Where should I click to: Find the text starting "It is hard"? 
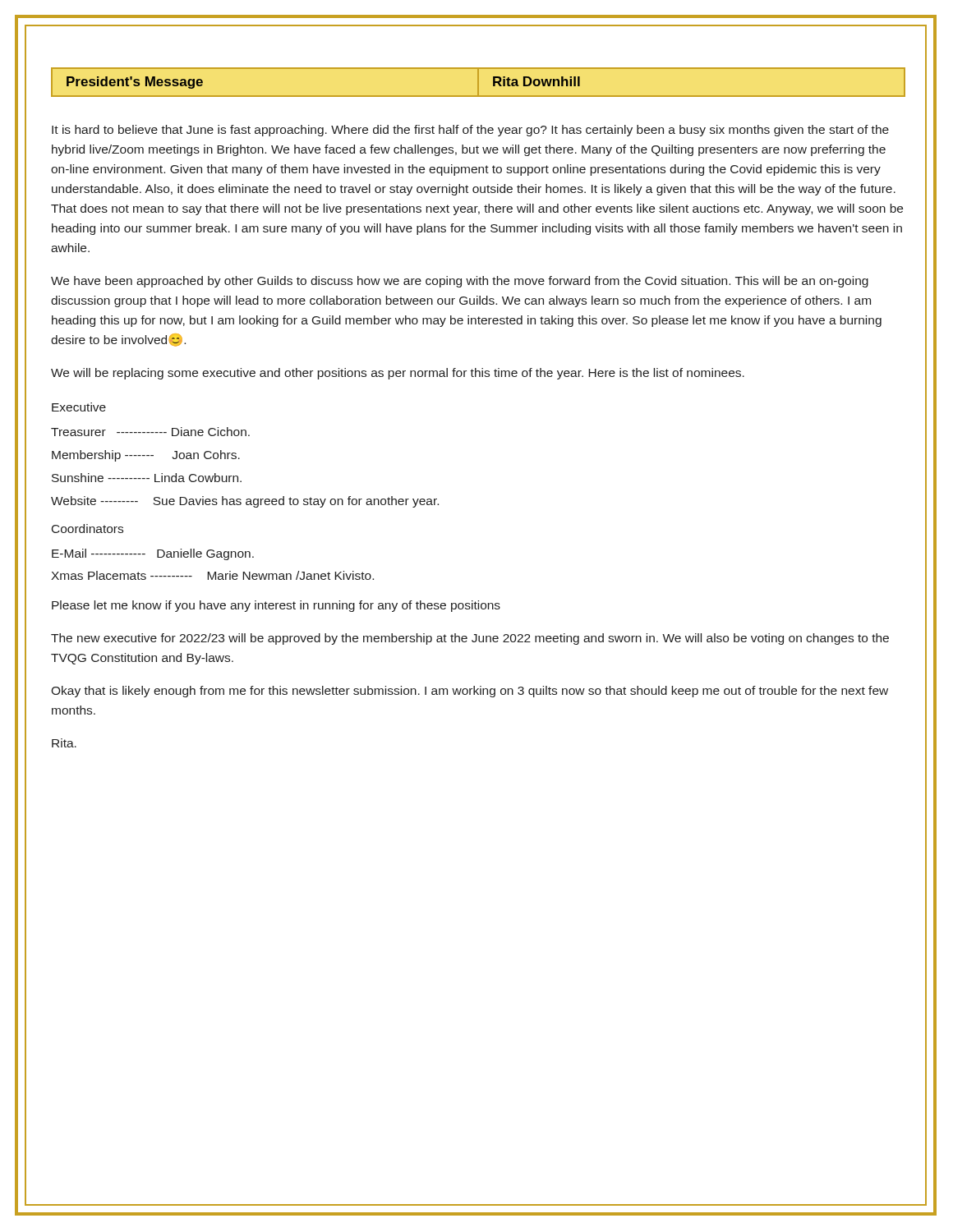tap(477, 188)
